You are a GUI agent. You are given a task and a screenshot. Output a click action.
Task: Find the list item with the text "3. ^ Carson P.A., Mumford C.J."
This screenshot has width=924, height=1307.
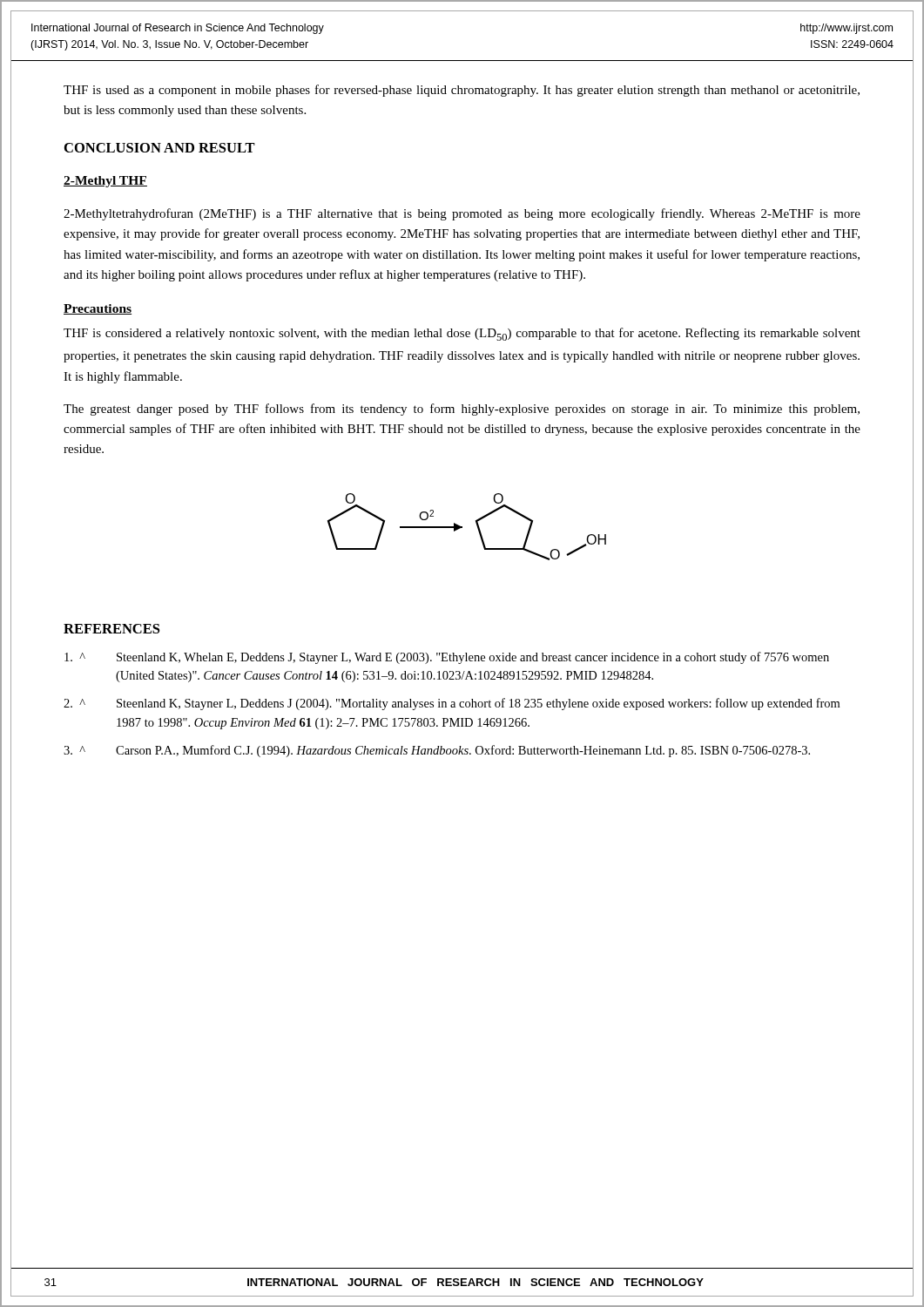click(x=462, y=751)
